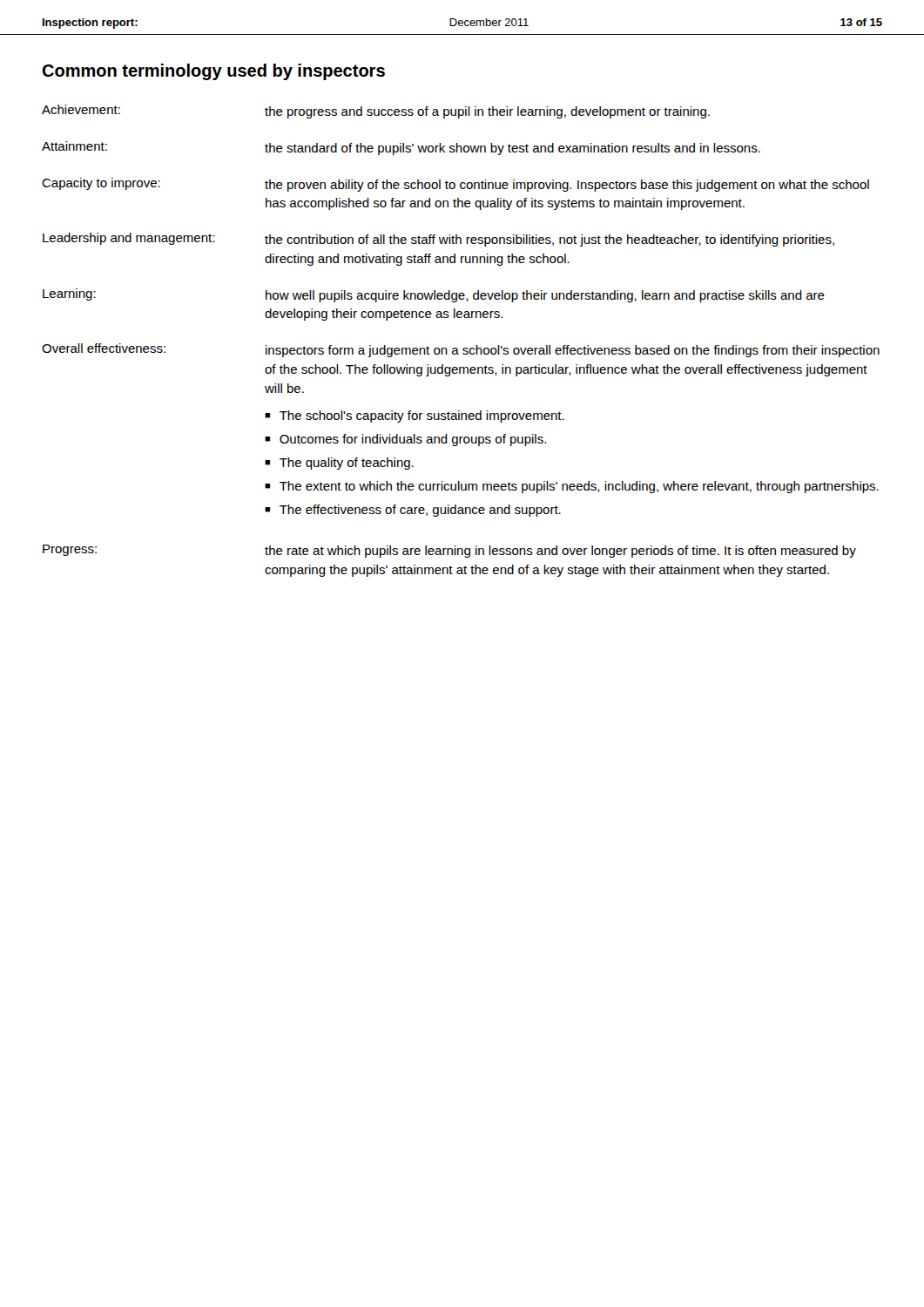Where is the passage that starts "The quality of"?
The height and width of the screenshot is (1307, 924).
pos(347,462)
